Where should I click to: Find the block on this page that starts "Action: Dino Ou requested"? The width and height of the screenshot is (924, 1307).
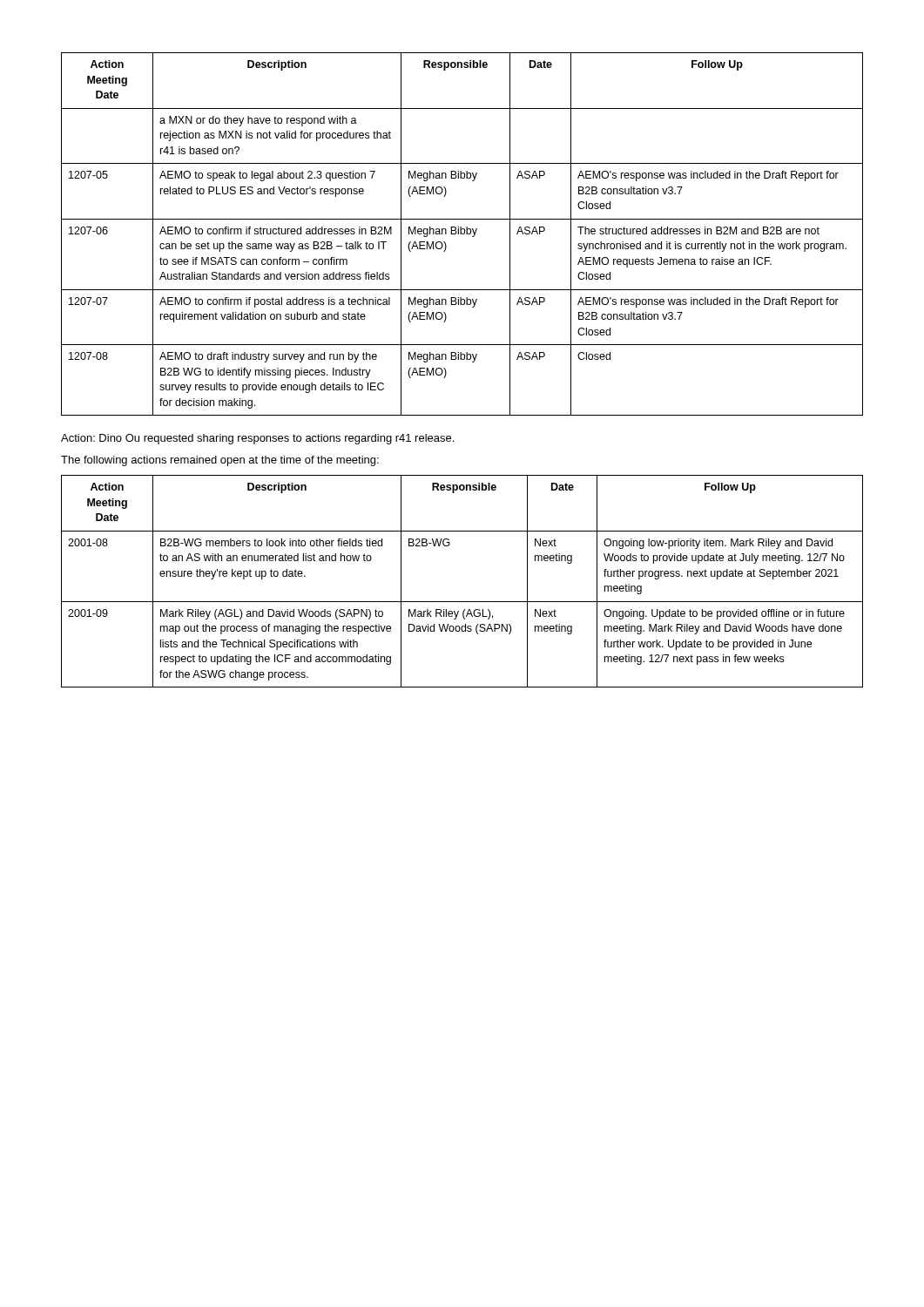click(258, 438)
